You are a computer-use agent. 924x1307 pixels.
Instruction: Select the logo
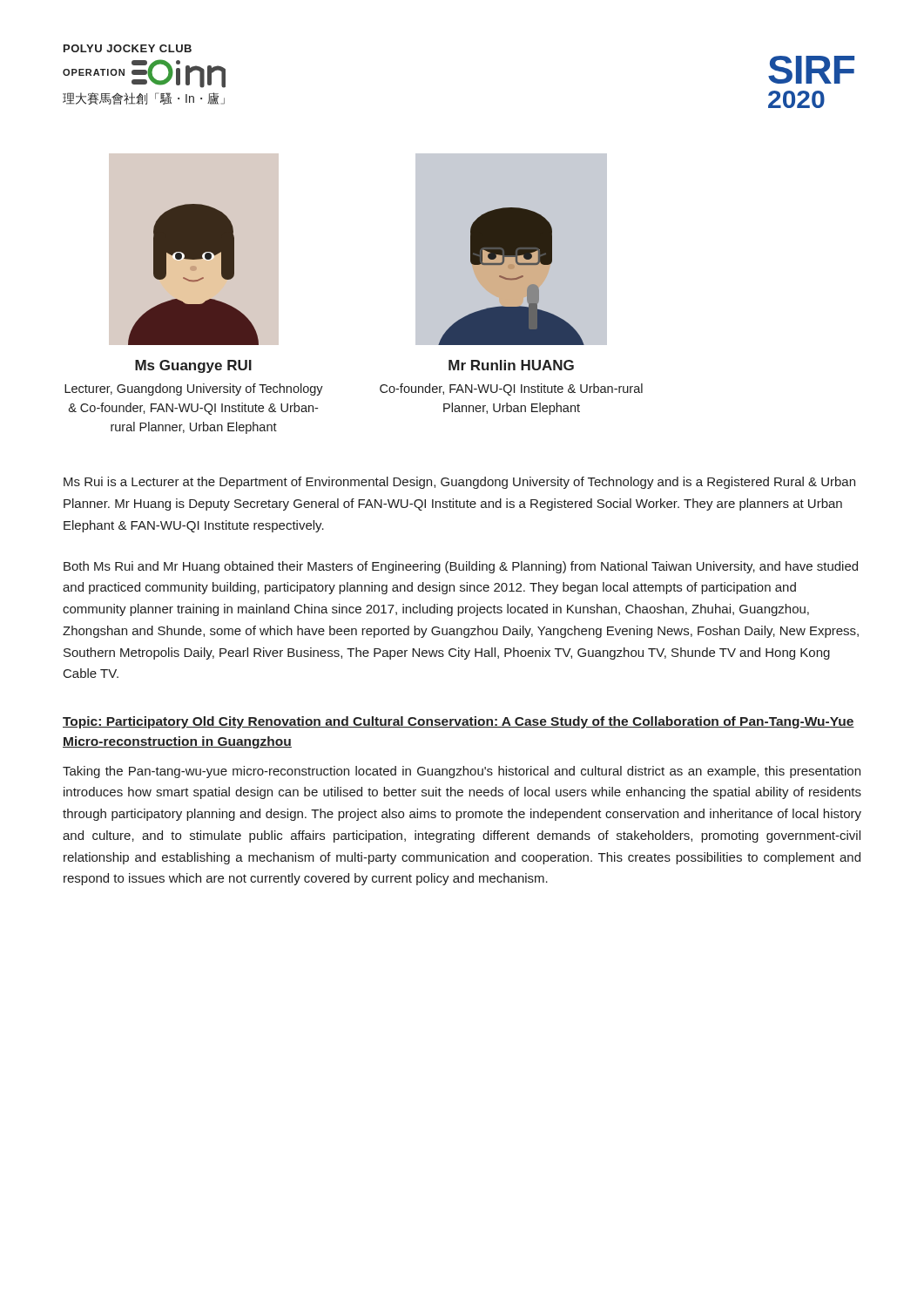point(813,77)
